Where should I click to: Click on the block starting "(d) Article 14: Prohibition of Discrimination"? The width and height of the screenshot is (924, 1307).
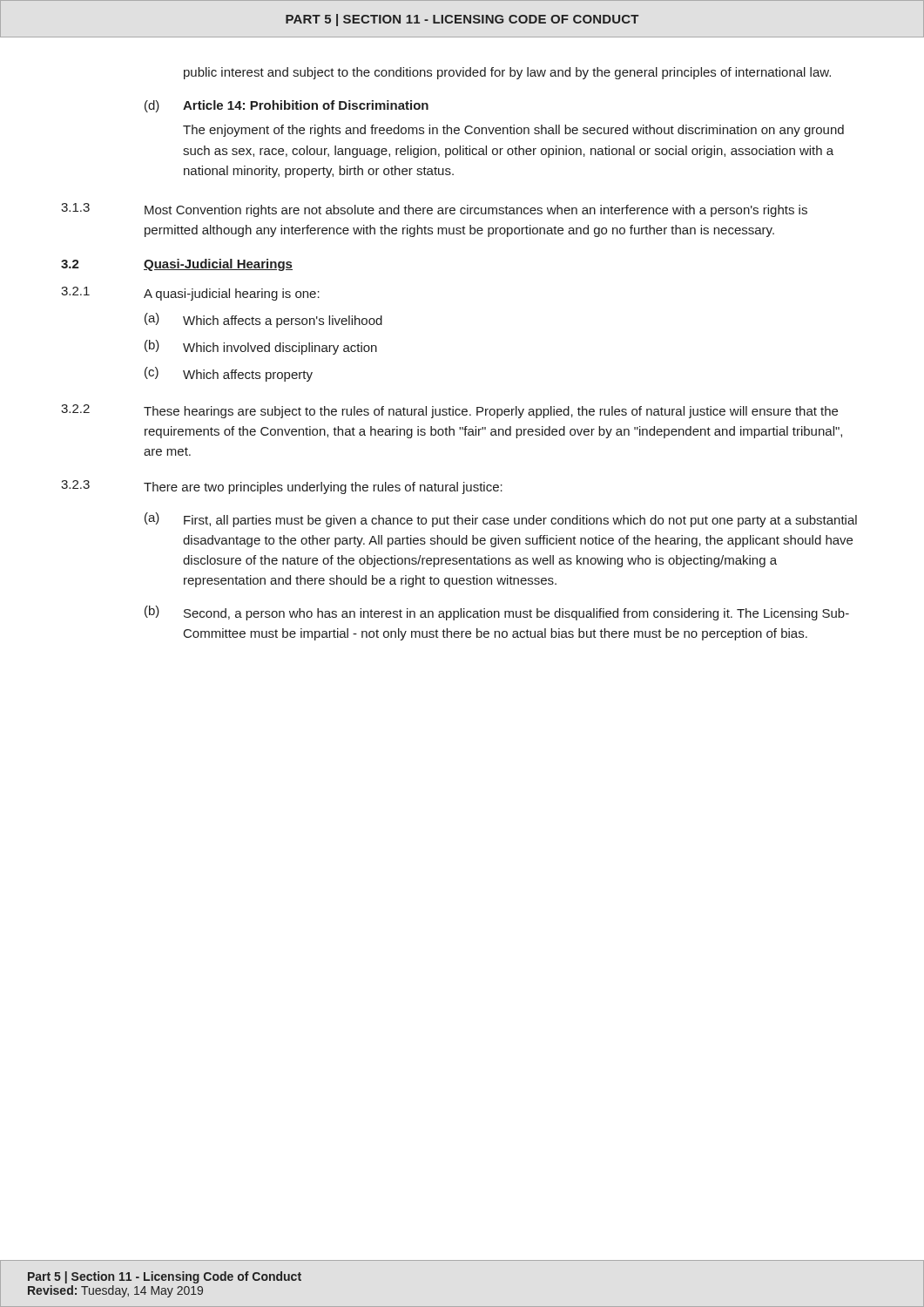(287, 106)
